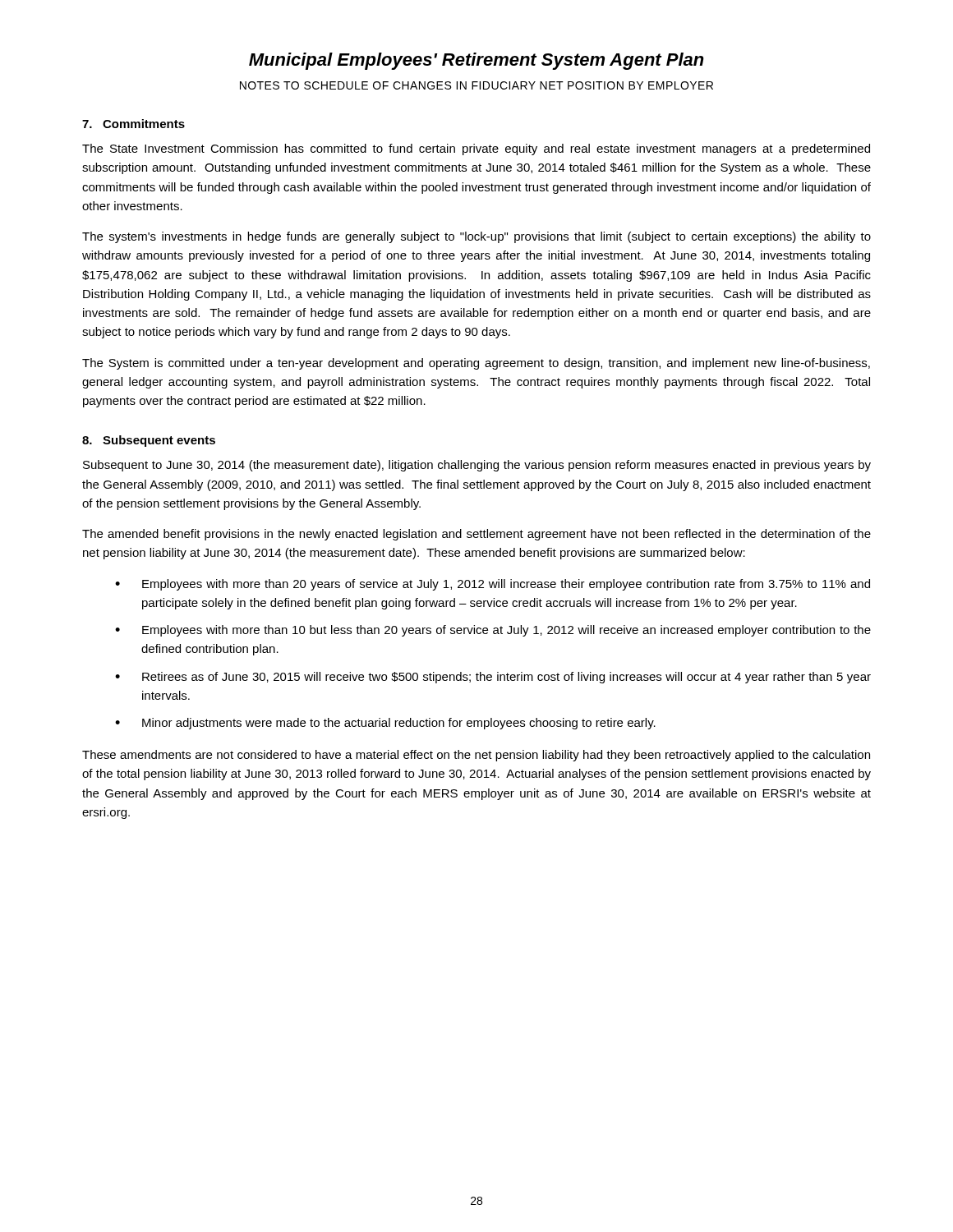Locate the text block starting "8. Subsequent events"
The height and width of the screenshot is (1232, 953).
[x=149, y=440]
